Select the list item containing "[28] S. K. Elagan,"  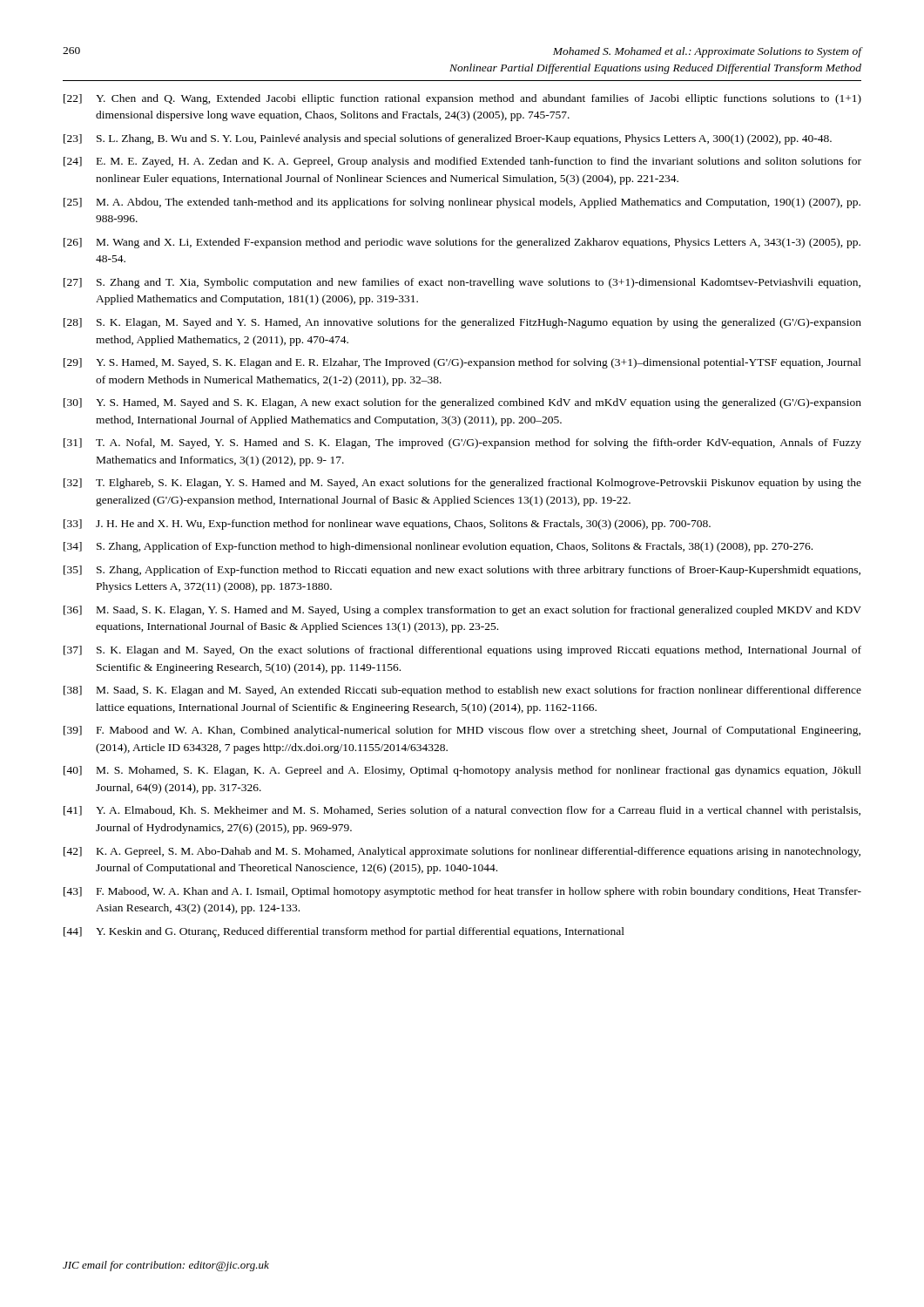pos(462,331)
